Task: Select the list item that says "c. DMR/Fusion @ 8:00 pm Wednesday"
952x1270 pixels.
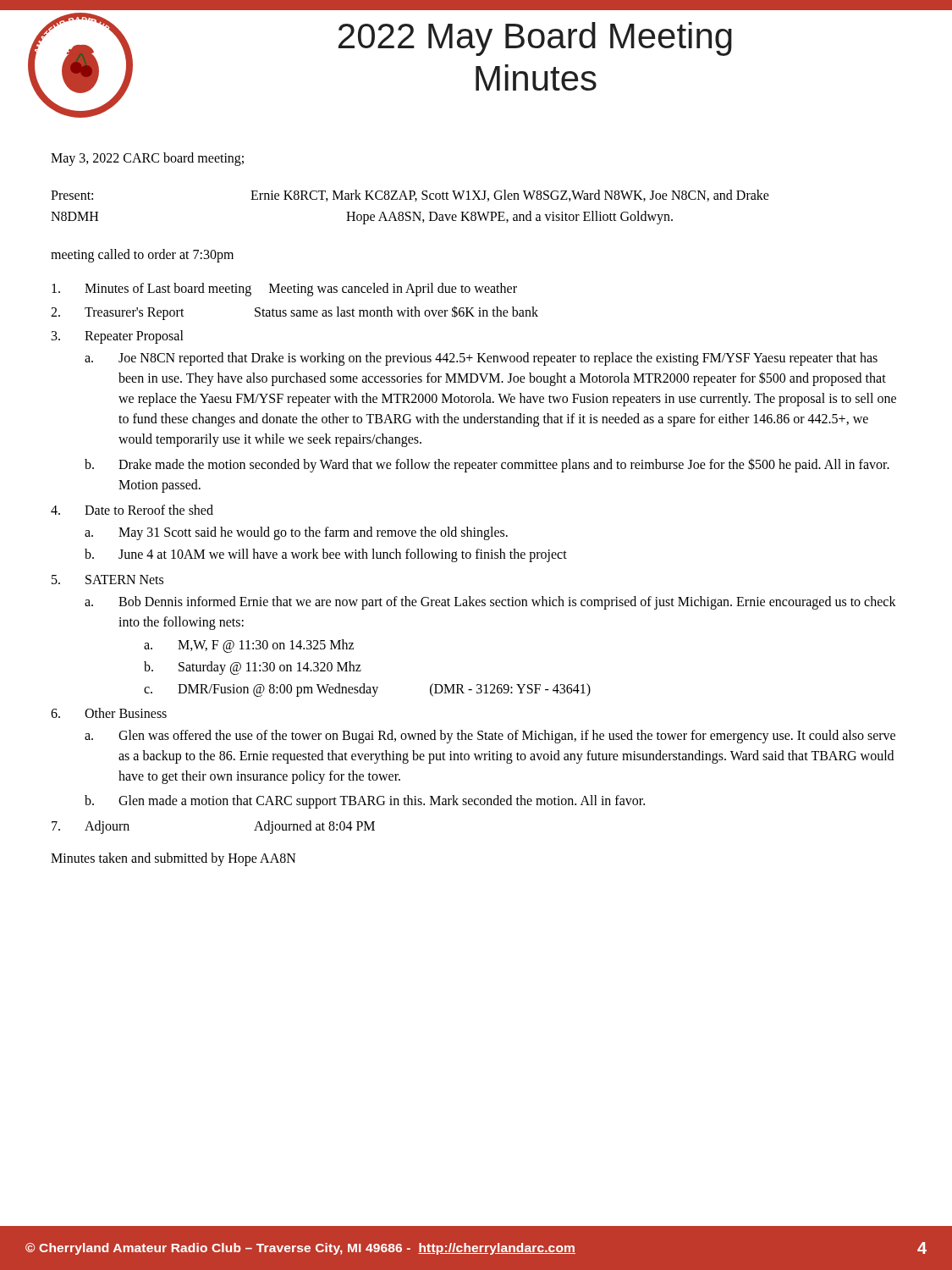Action: coord(523,689)
